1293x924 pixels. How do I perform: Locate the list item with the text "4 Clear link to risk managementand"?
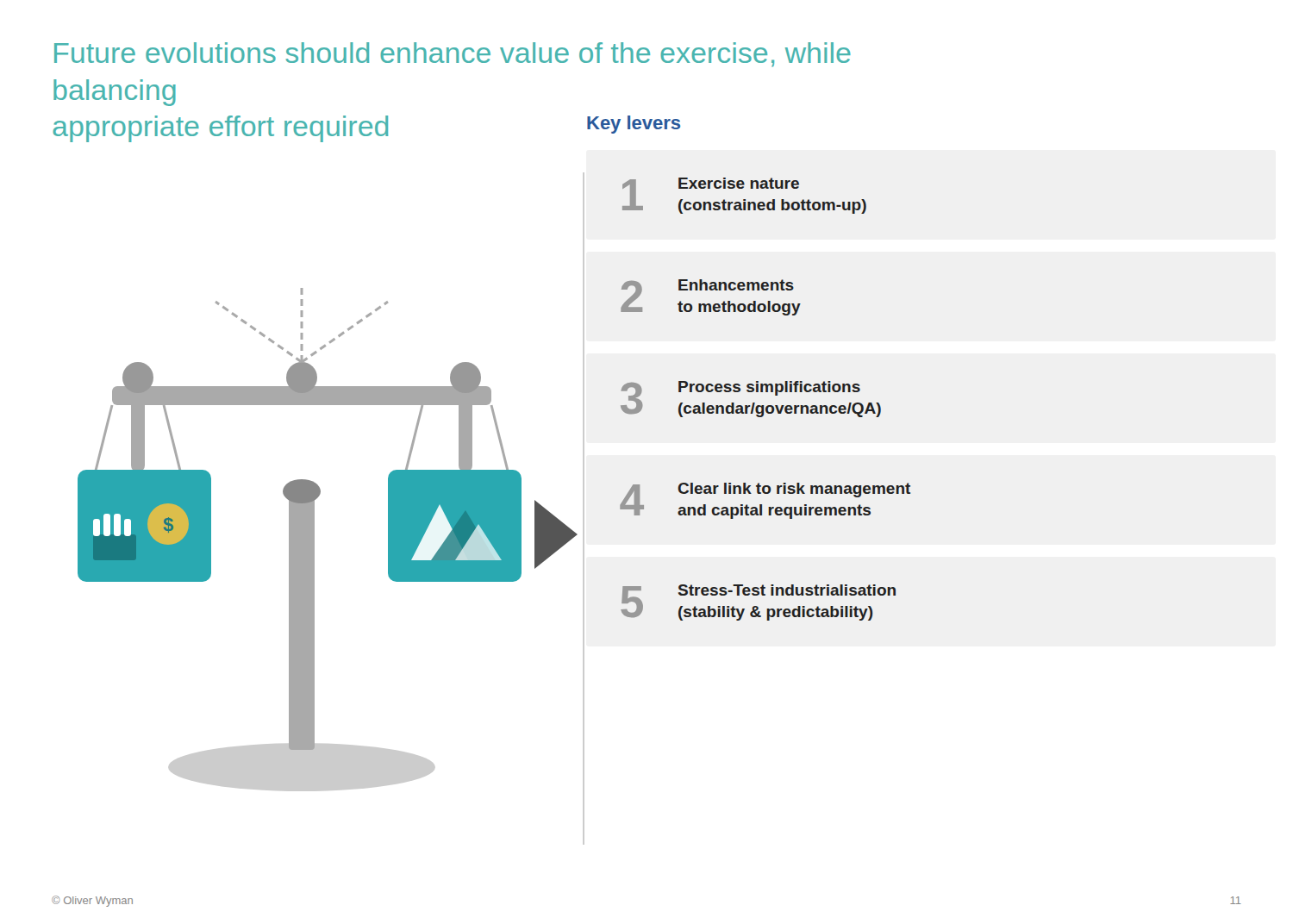[756, 500]
